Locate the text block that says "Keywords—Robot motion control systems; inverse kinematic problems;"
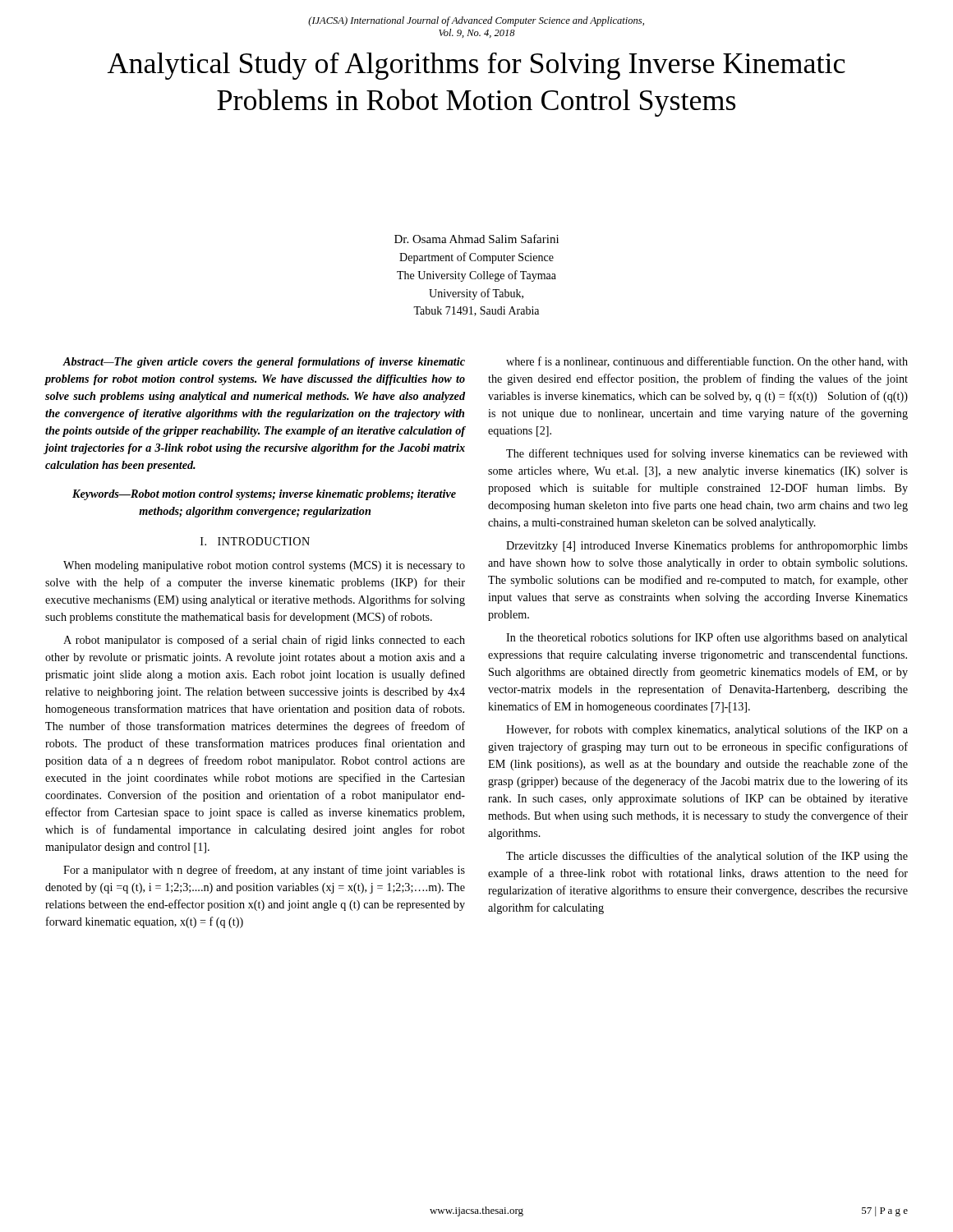Viewport: 953px width, 1232px height. pyautogui.click(x=255, y=503)
